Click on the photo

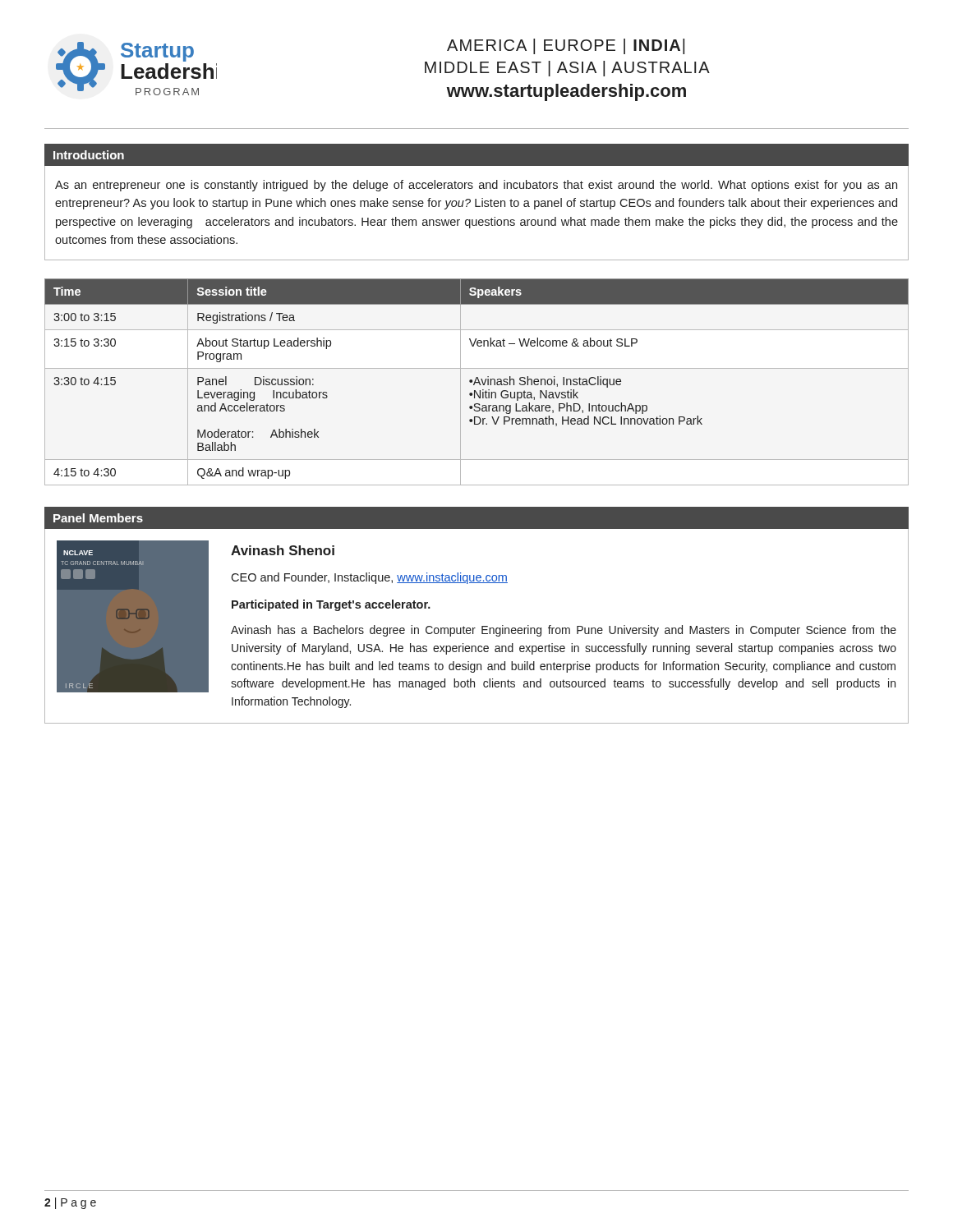[x=135, y=616]
